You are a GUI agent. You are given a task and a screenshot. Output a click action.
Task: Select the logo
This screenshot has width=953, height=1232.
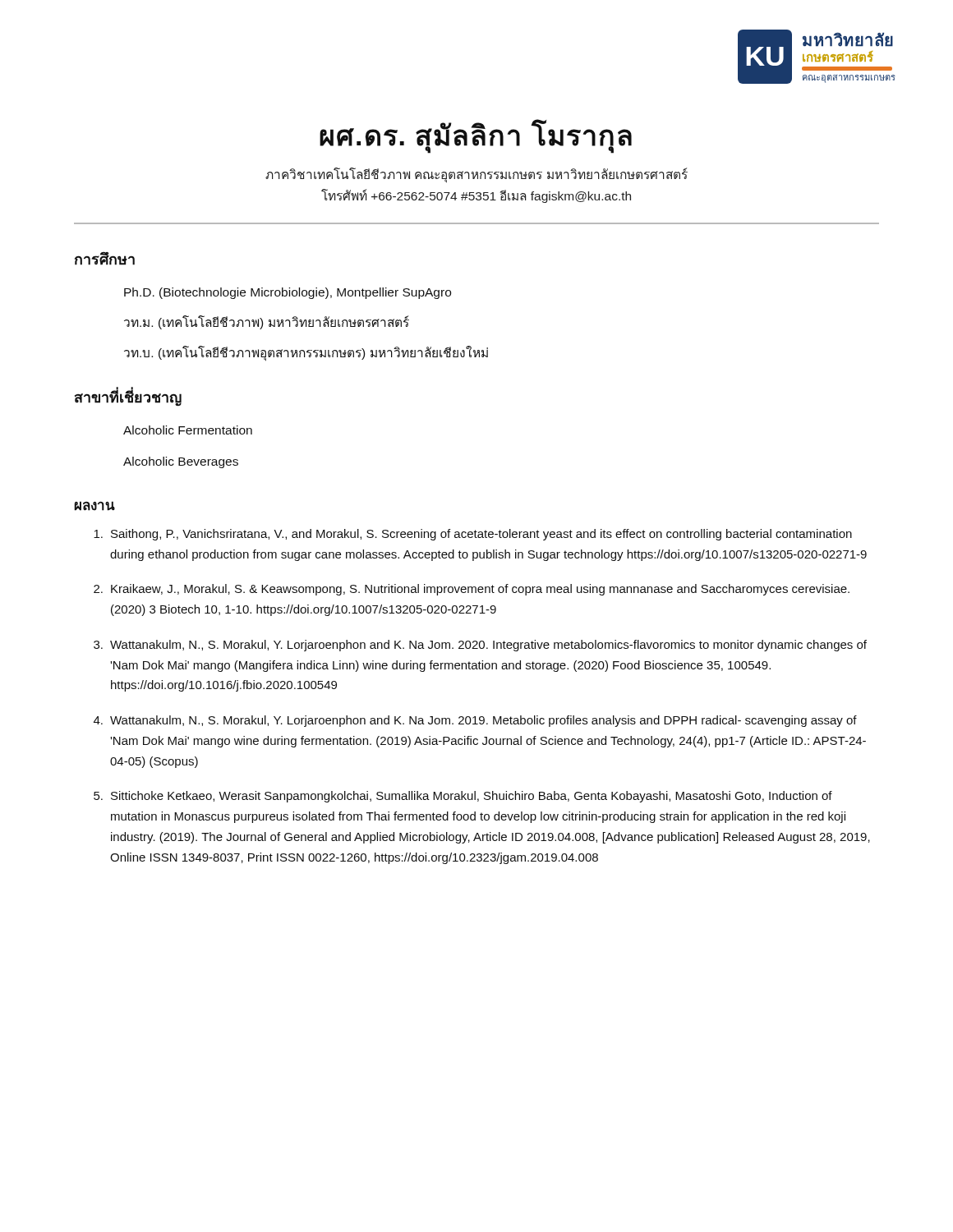pyautogui.click(x=817, y=57)
